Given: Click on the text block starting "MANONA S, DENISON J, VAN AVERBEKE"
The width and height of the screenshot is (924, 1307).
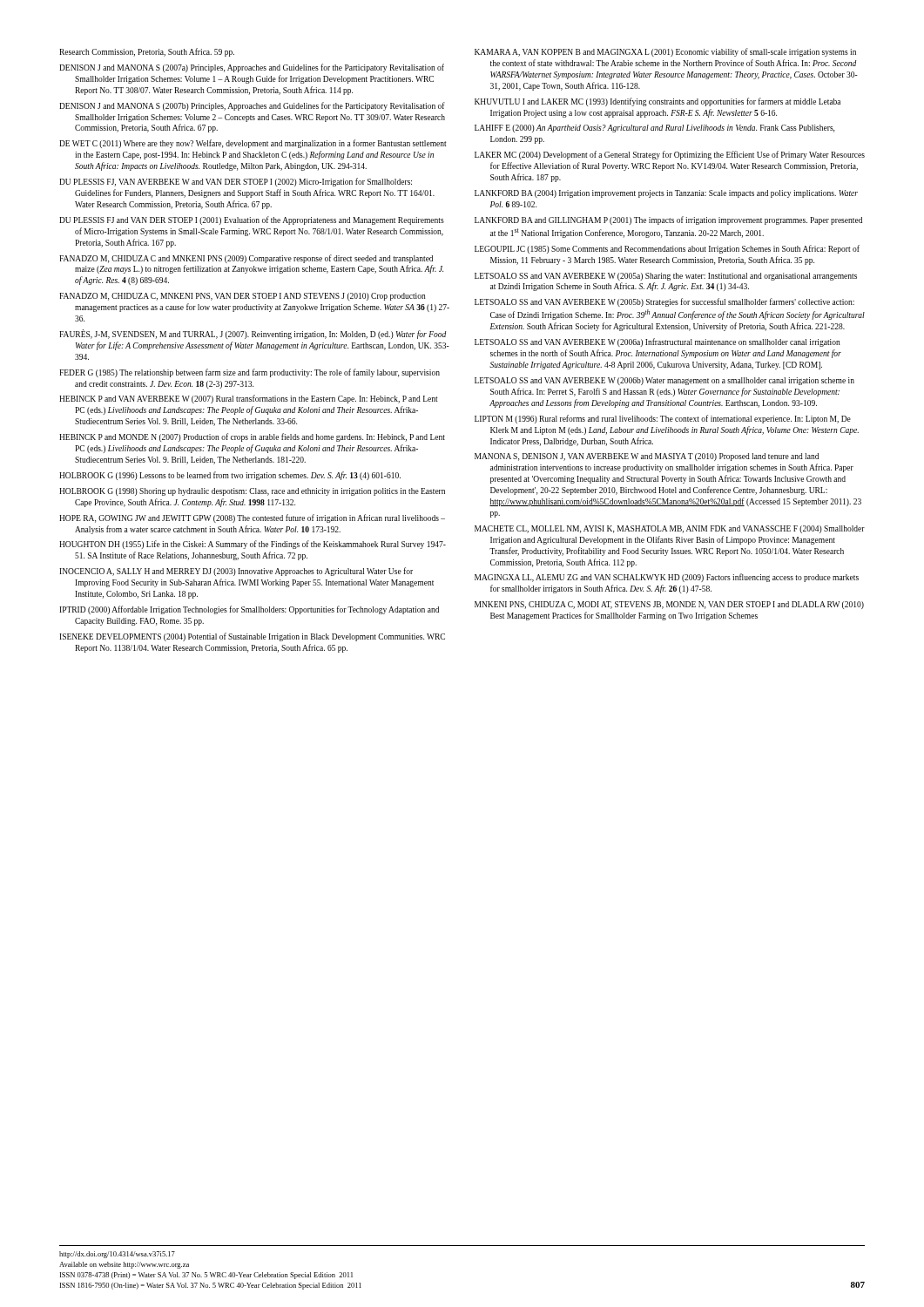Looking at the screenshot, I should click(668, 485).
